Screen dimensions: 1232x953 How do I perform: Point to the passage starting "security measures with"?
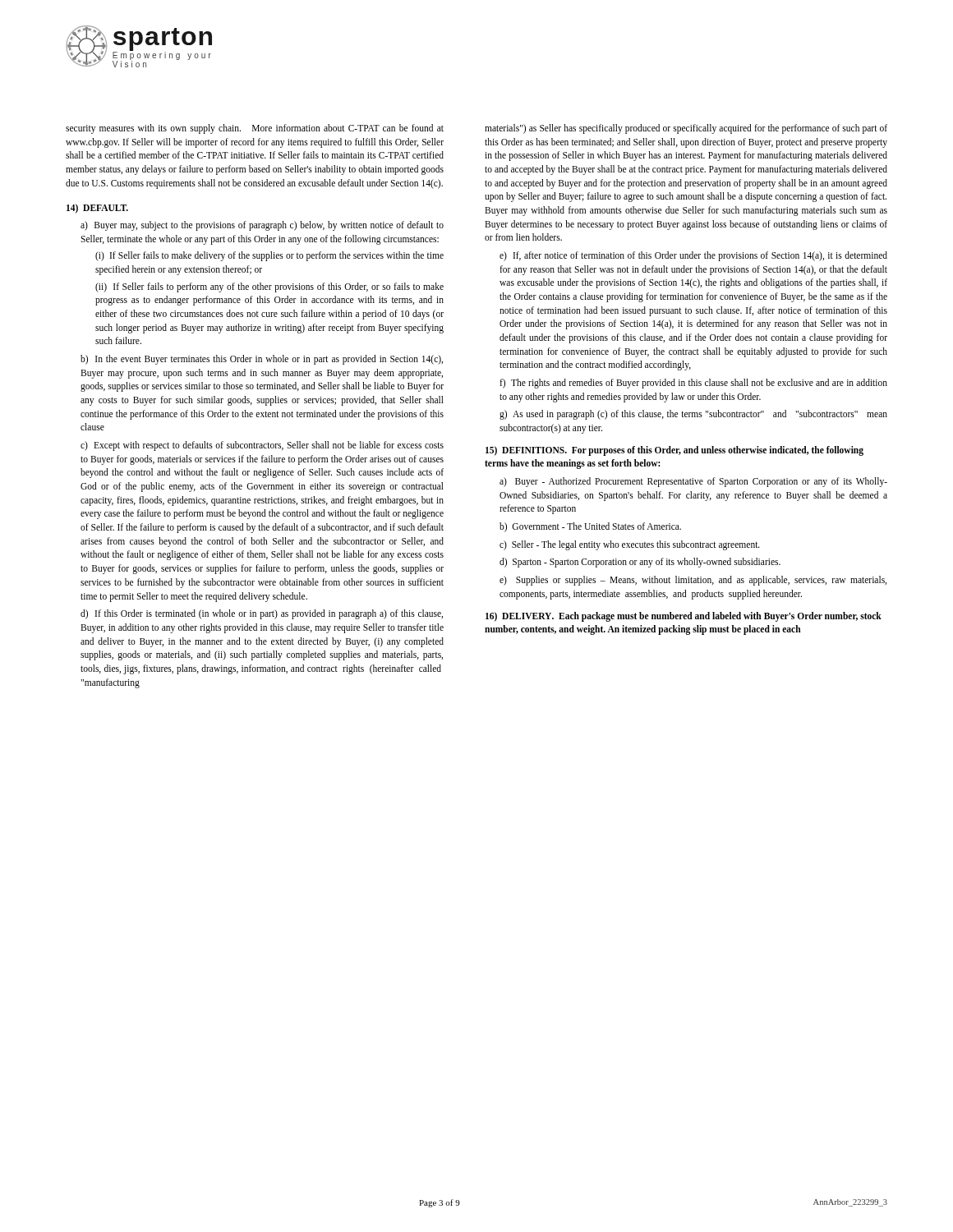(x=255, y=156)
